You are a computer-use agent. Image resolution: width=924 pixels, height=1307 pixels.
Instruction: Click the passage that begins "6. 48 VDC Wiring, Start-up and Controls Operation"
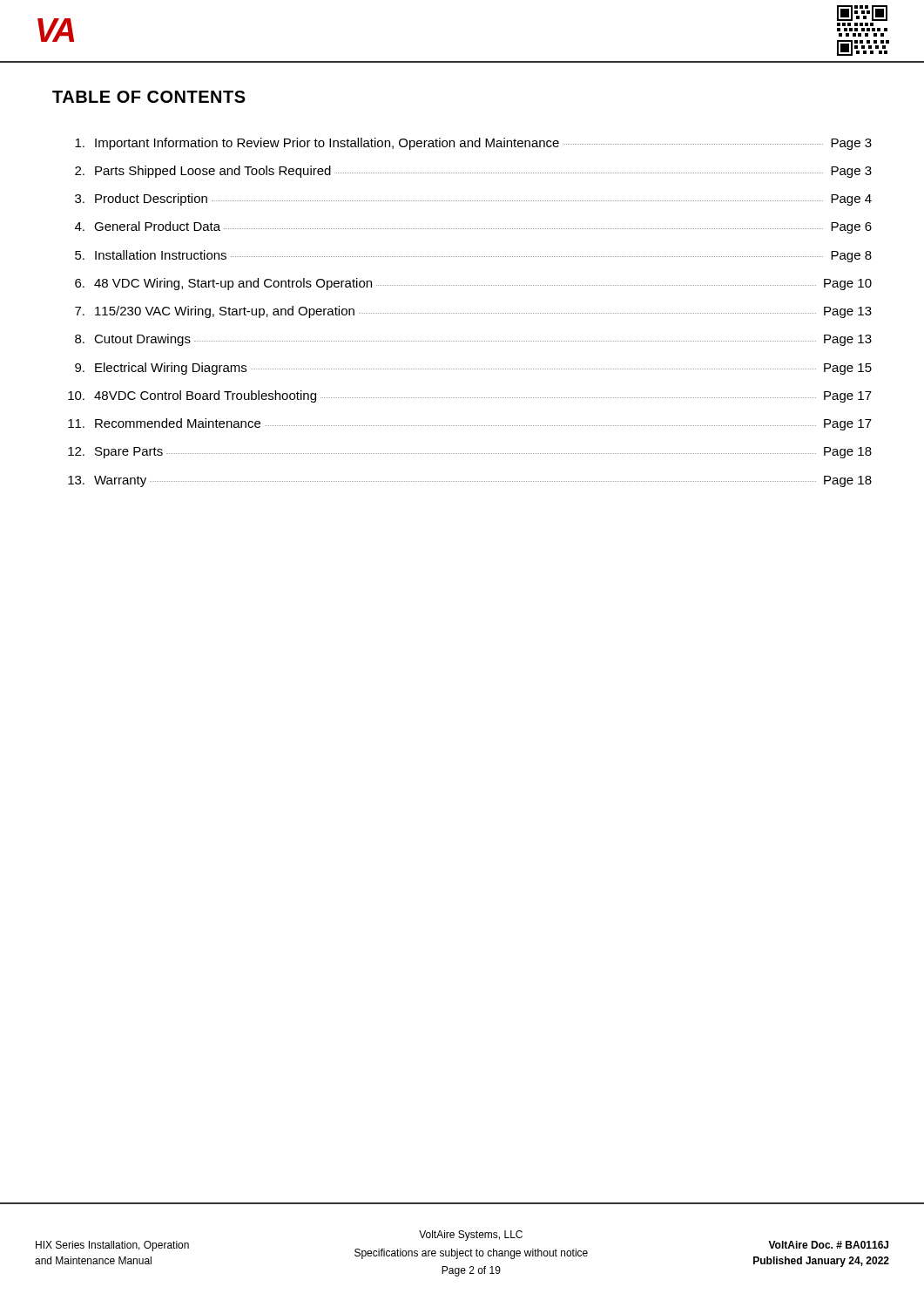tap(462, 282)
